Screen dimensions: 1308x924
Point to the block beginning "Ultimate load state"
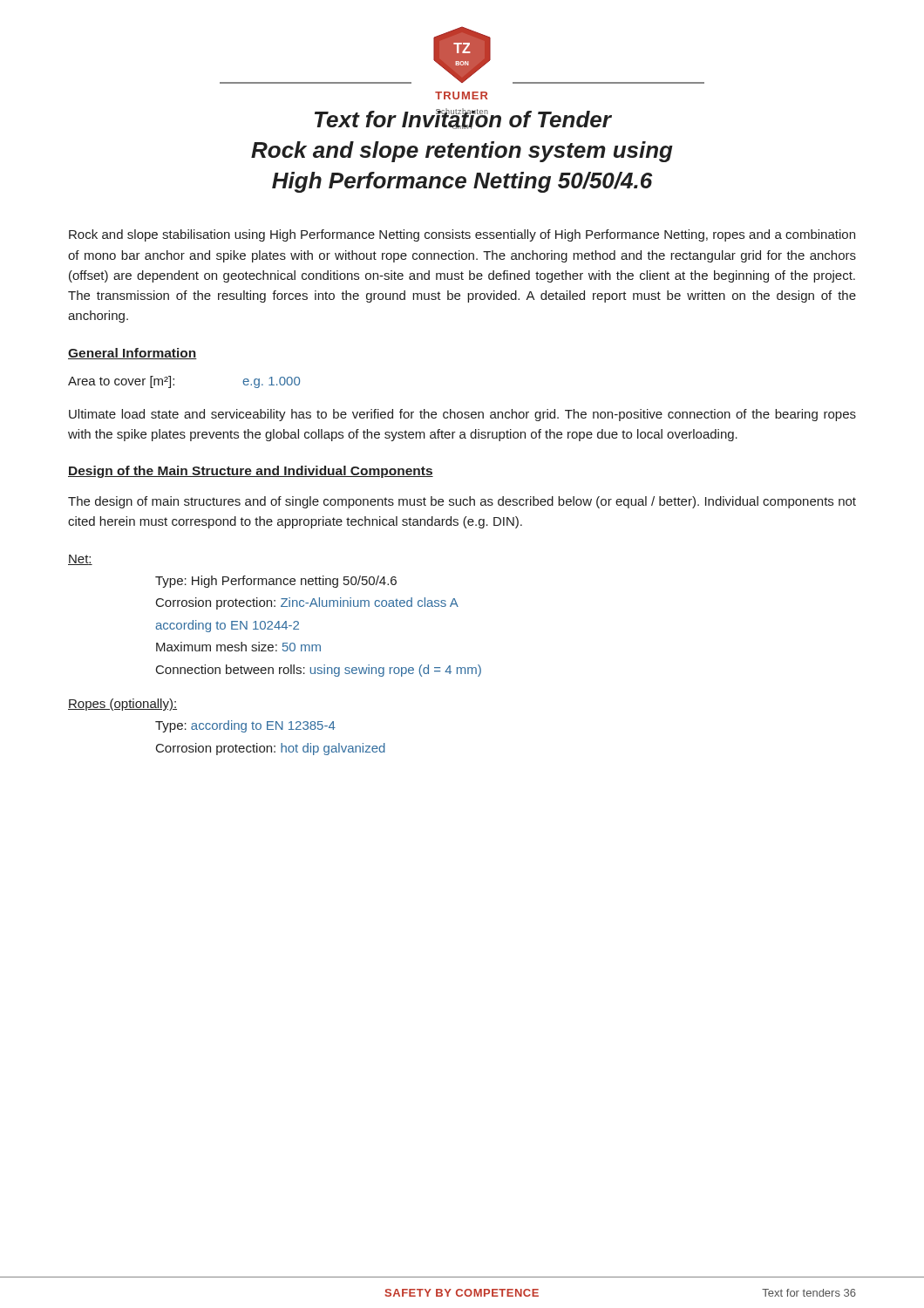[x=462, y=424]
